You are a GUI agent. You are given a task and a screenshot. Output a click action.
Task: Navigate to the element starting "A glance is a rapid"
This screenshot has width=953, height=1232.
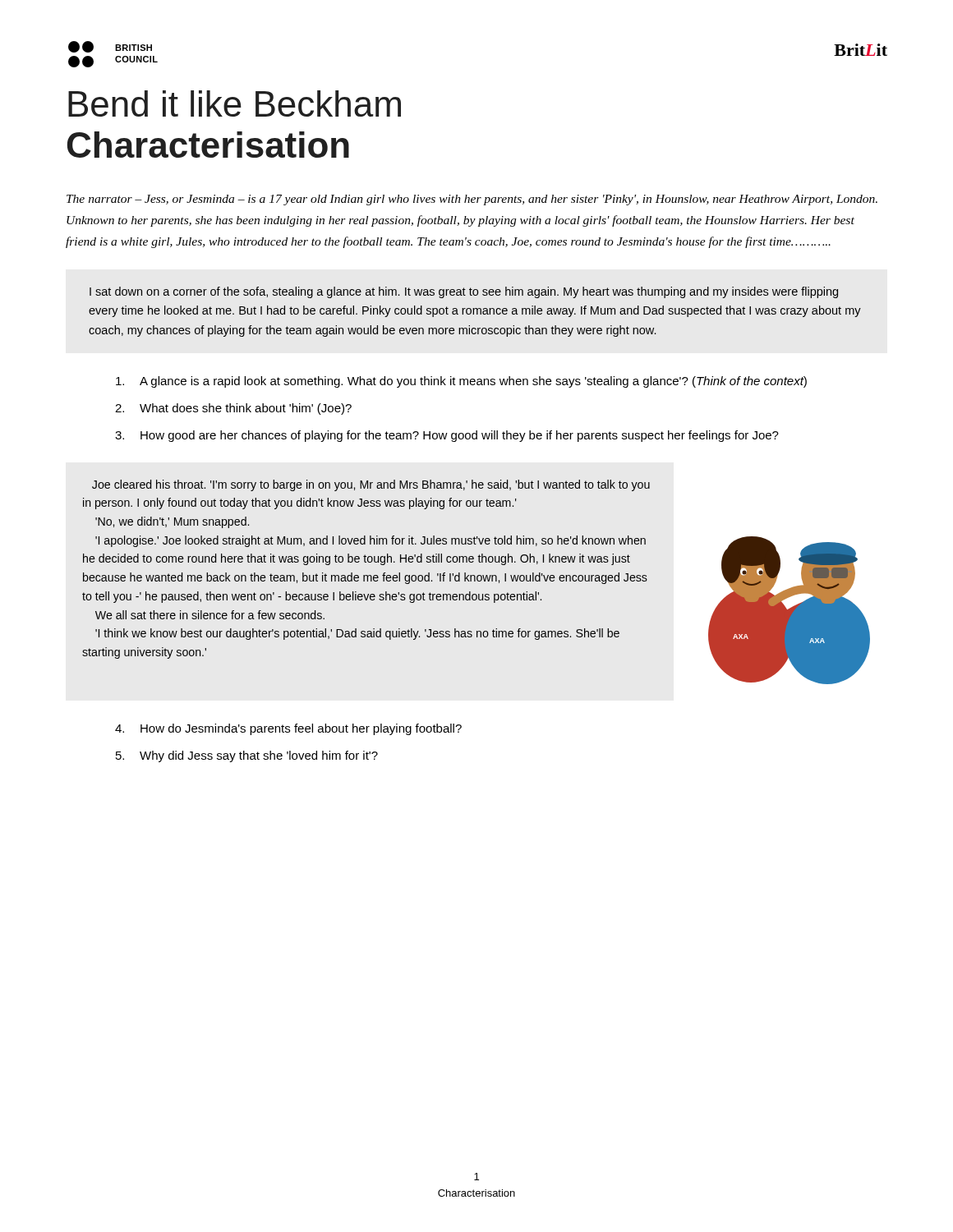pyautogui.click(x=461, y=381)
